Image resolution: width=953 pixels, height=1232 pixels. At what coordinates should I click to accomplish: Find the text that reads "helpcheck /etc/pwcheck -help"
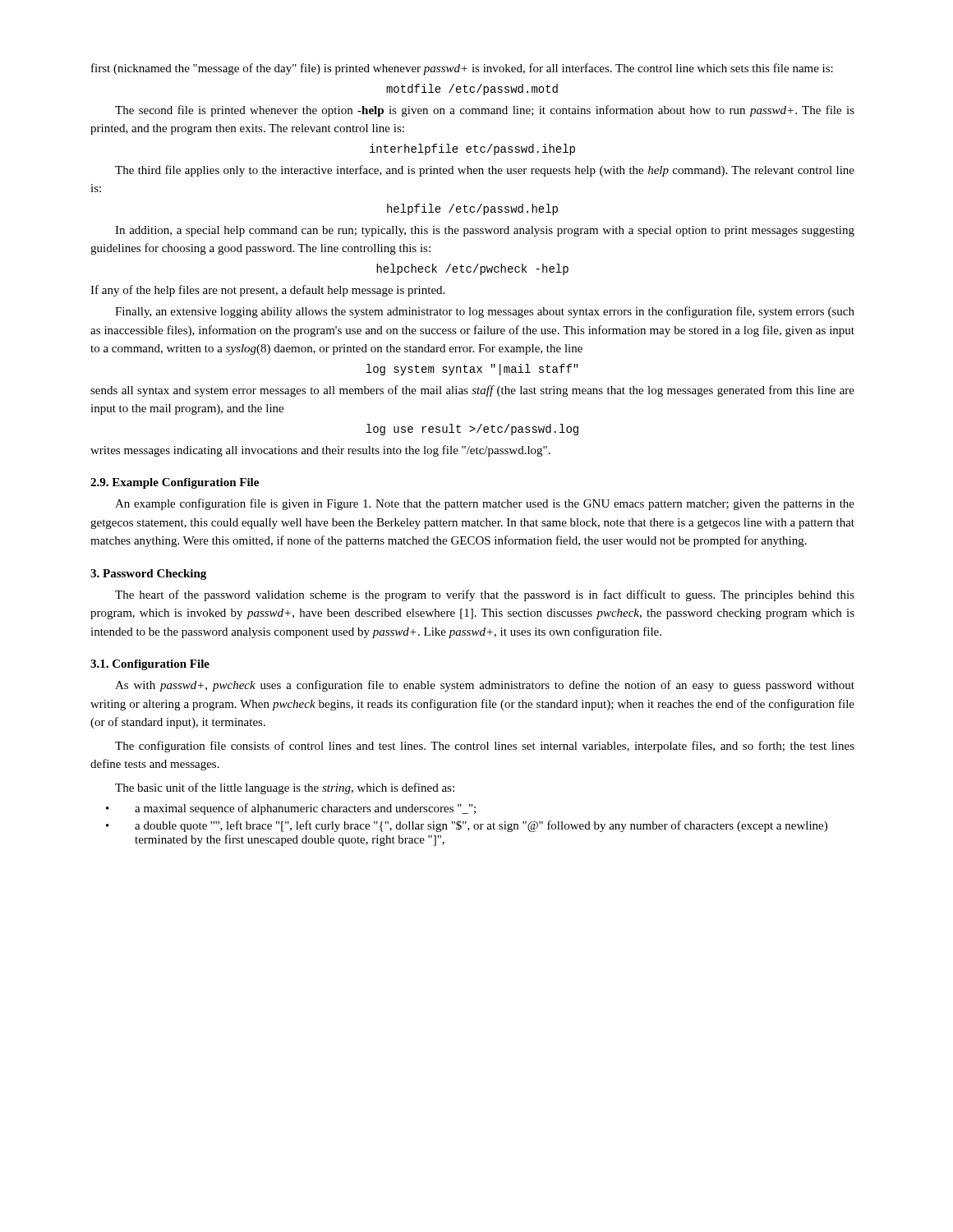pyautogui.click(x=472, y=269)
